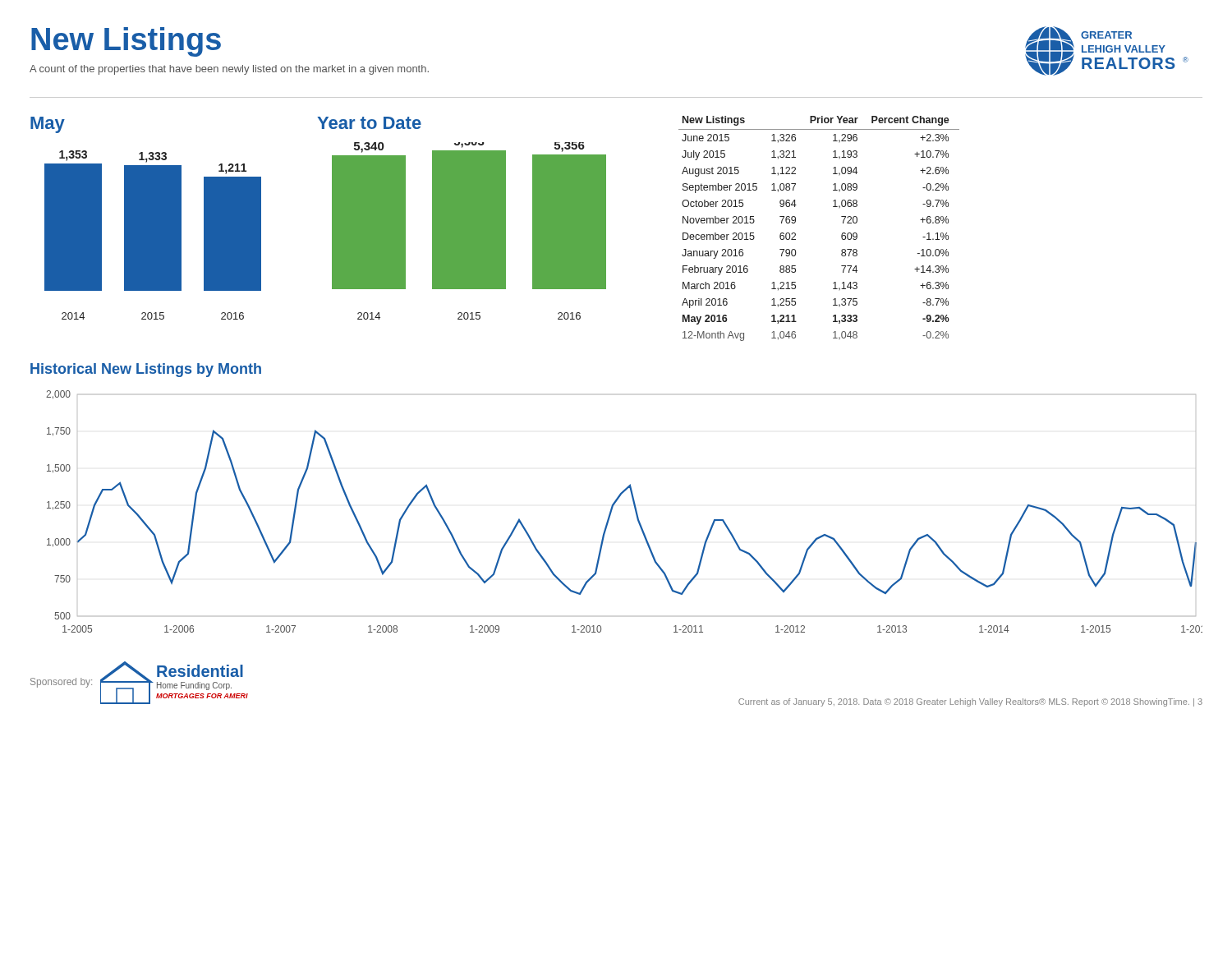Image resolution: width=1232 pixels, height=953 pixels.
Task: Select the section header
Action: [146, 369]
